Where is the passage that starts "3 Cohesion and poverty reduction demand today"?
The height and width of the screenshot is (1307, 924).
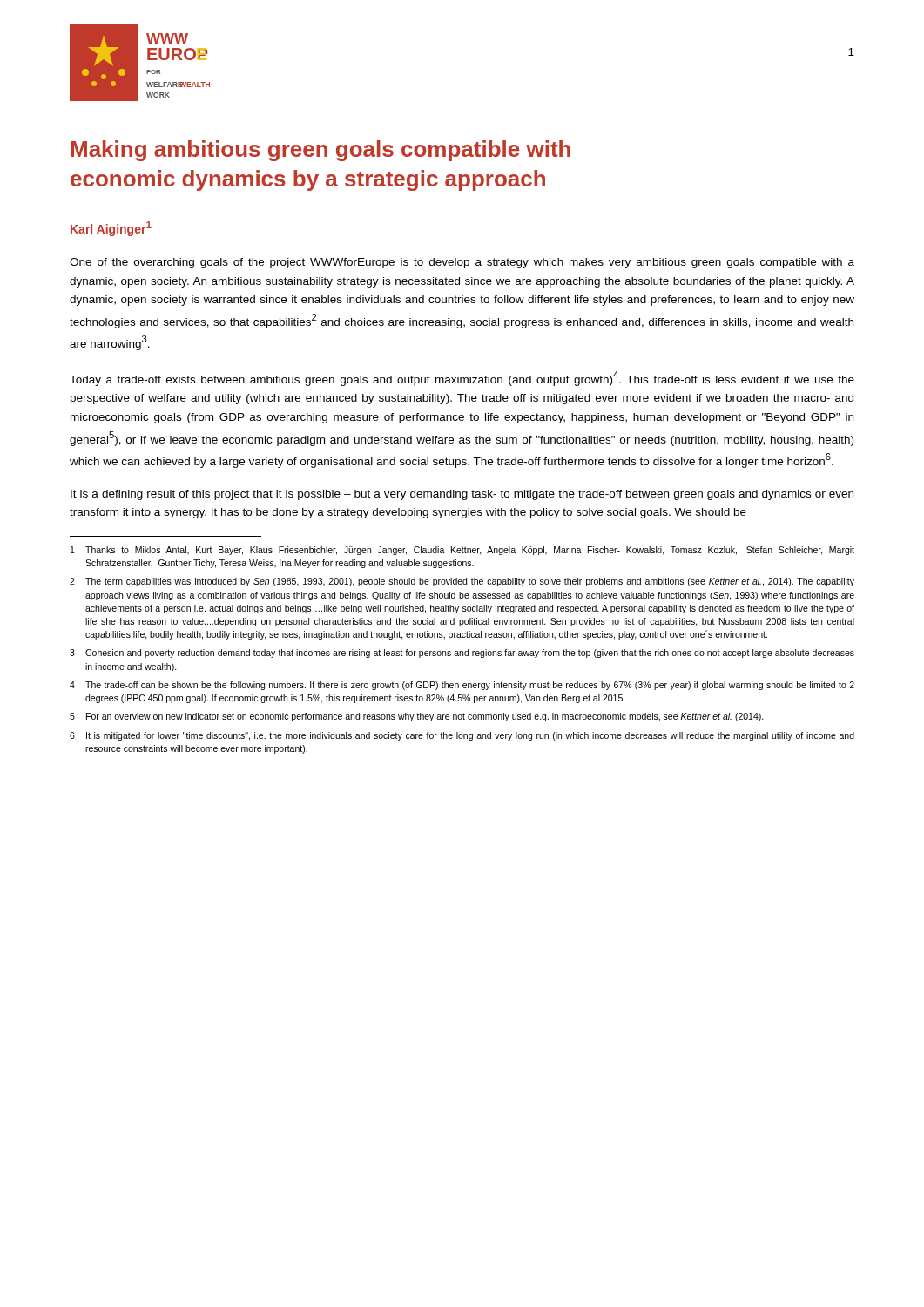pyautogui.click(x=462, y=660)
